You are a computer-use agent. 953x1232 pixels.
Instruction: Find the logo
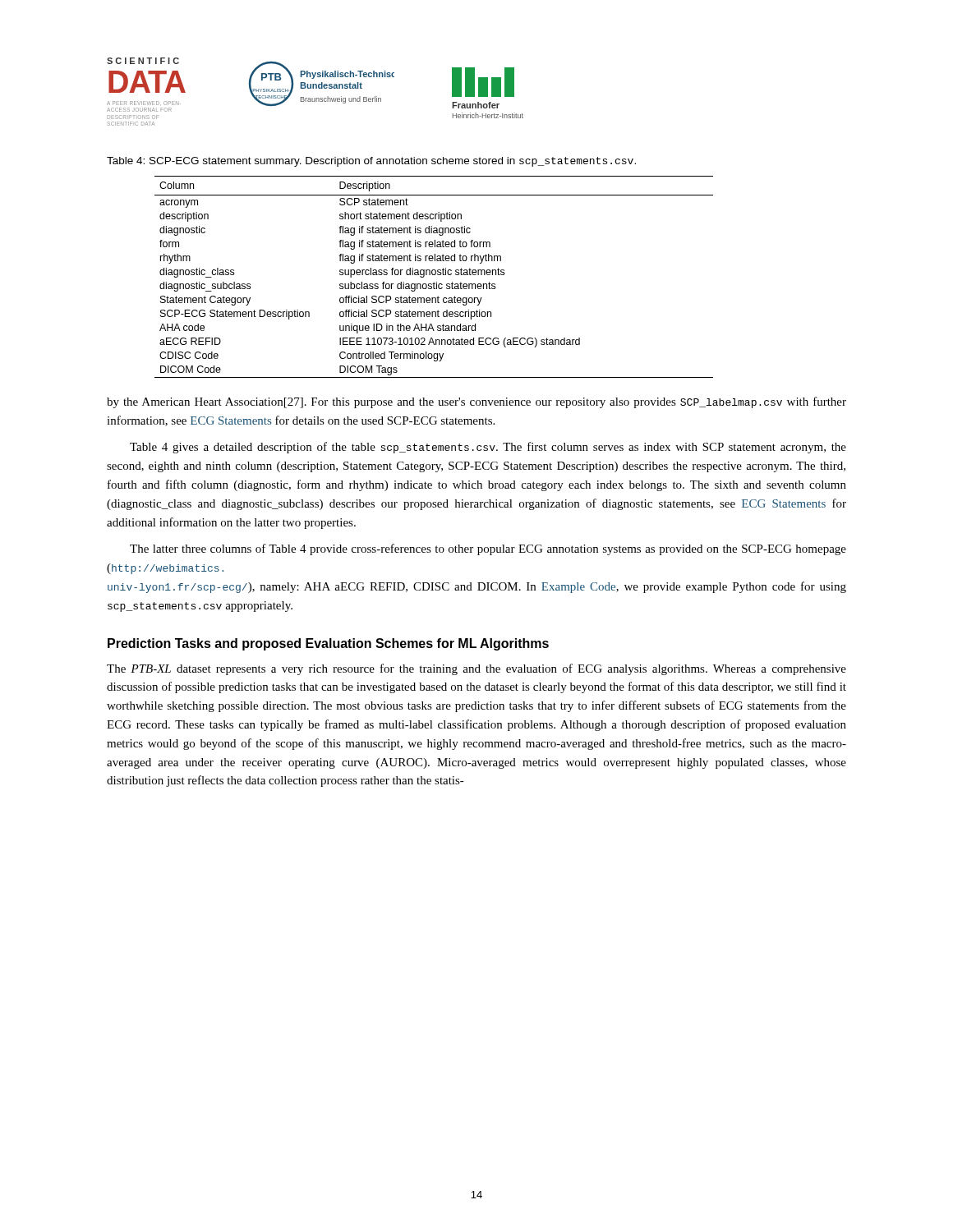coord(476,92)
